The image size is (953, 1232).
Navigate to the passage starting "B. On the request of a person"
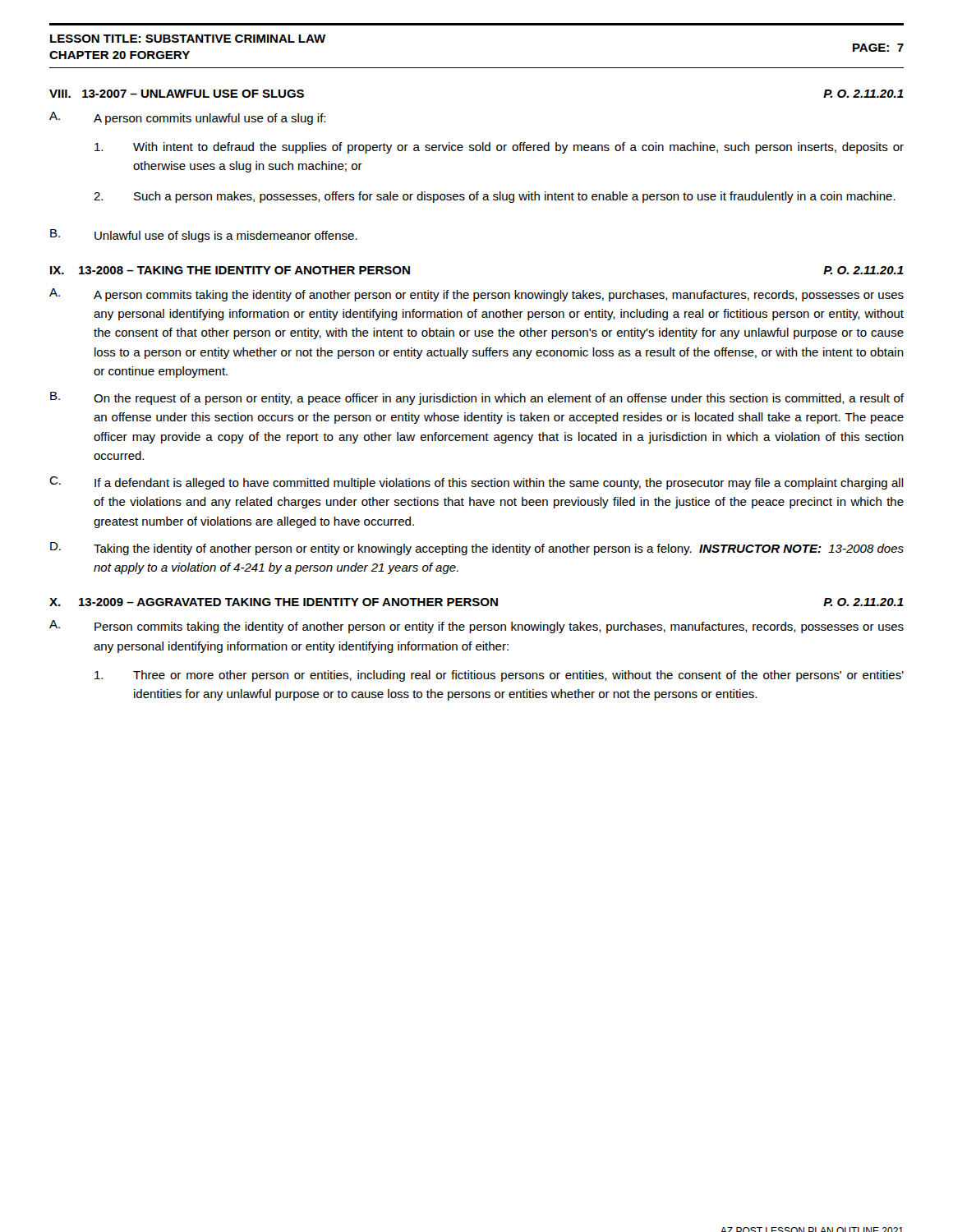tap(476, 427)
